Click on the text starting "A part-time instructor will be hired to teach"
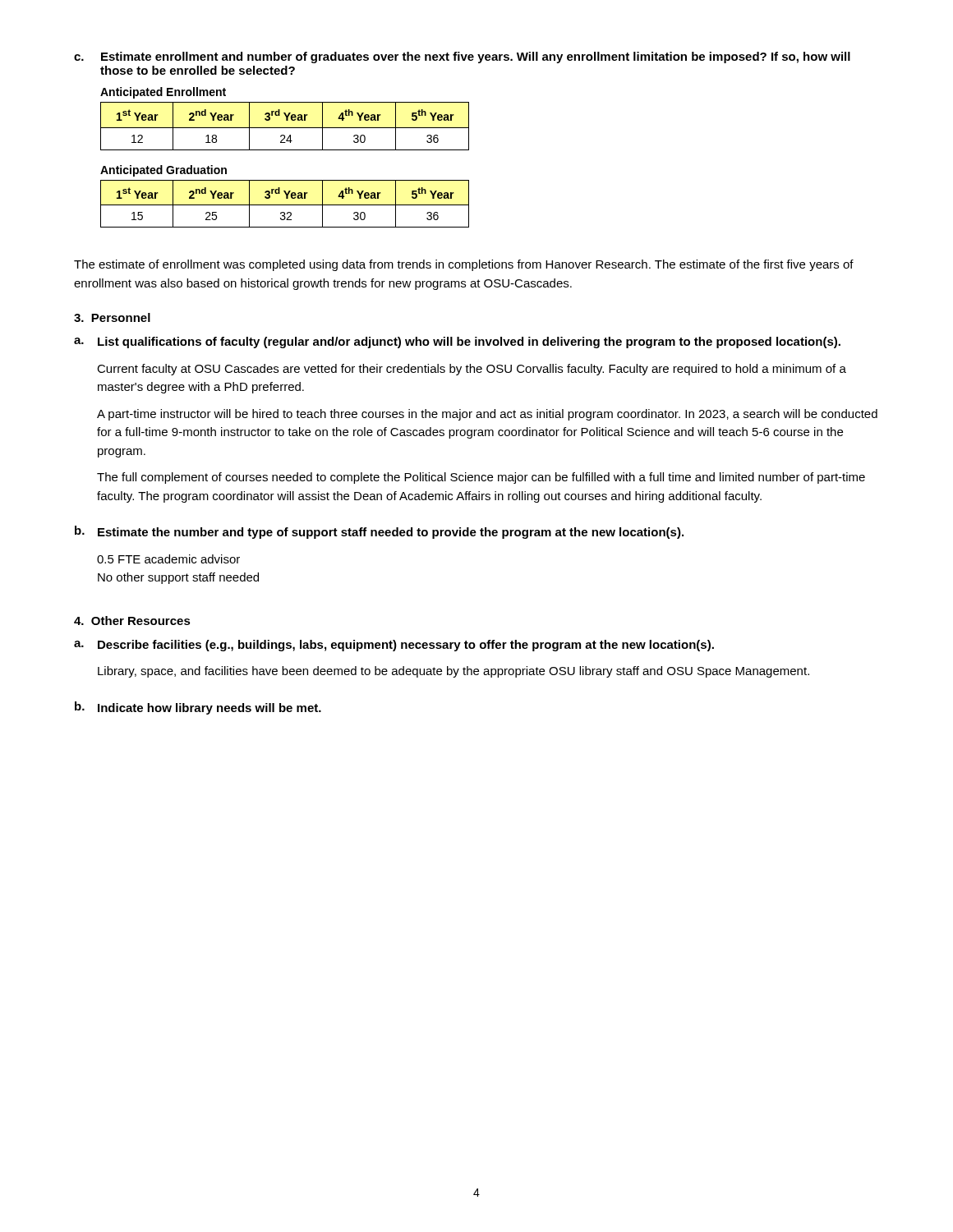Screen dimensions: 1232x953 [x=487, y=432]
